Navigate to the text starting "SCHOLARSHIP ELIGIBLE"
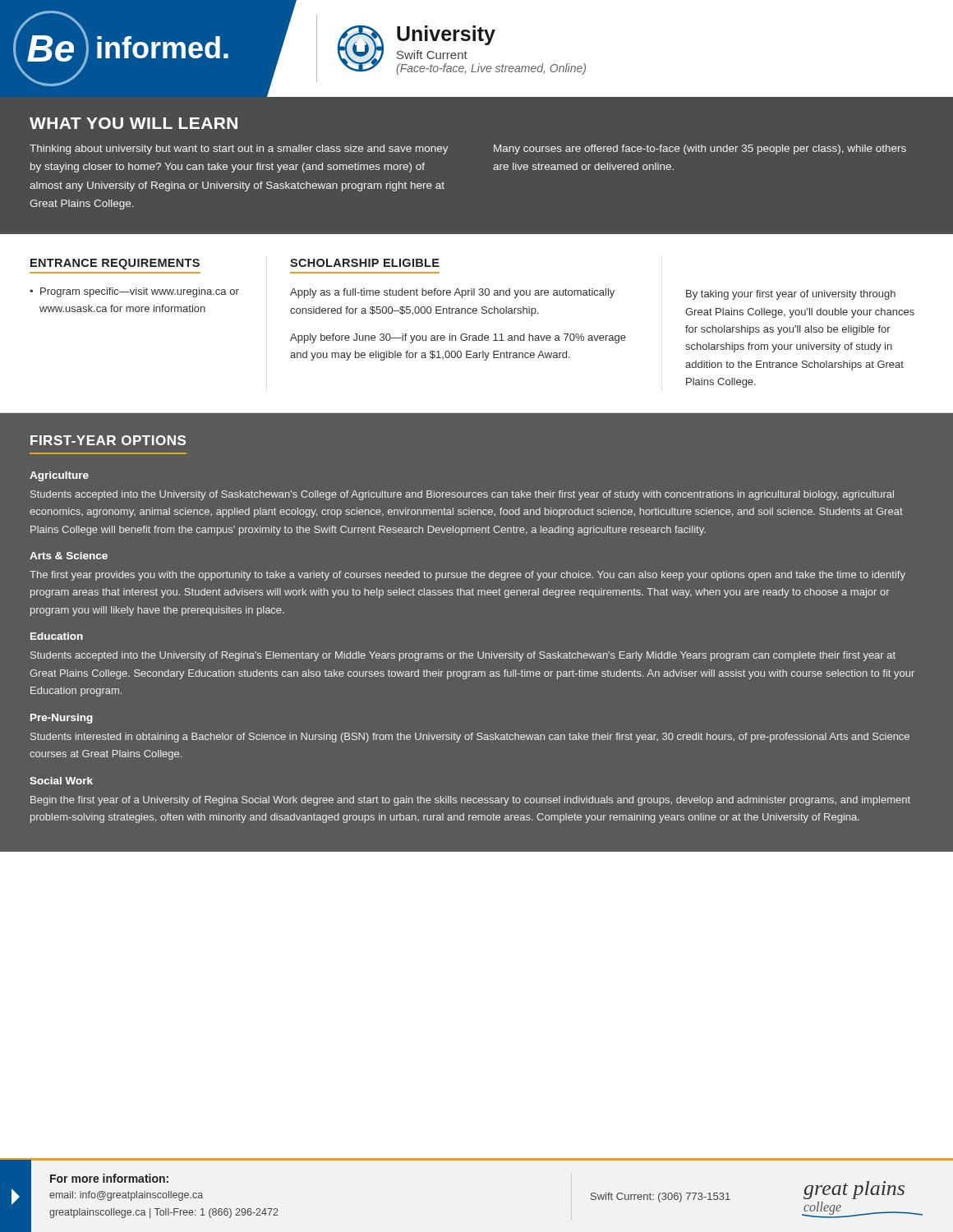Viewport: 953px width, 1232px height. click(x=365, y=265)
